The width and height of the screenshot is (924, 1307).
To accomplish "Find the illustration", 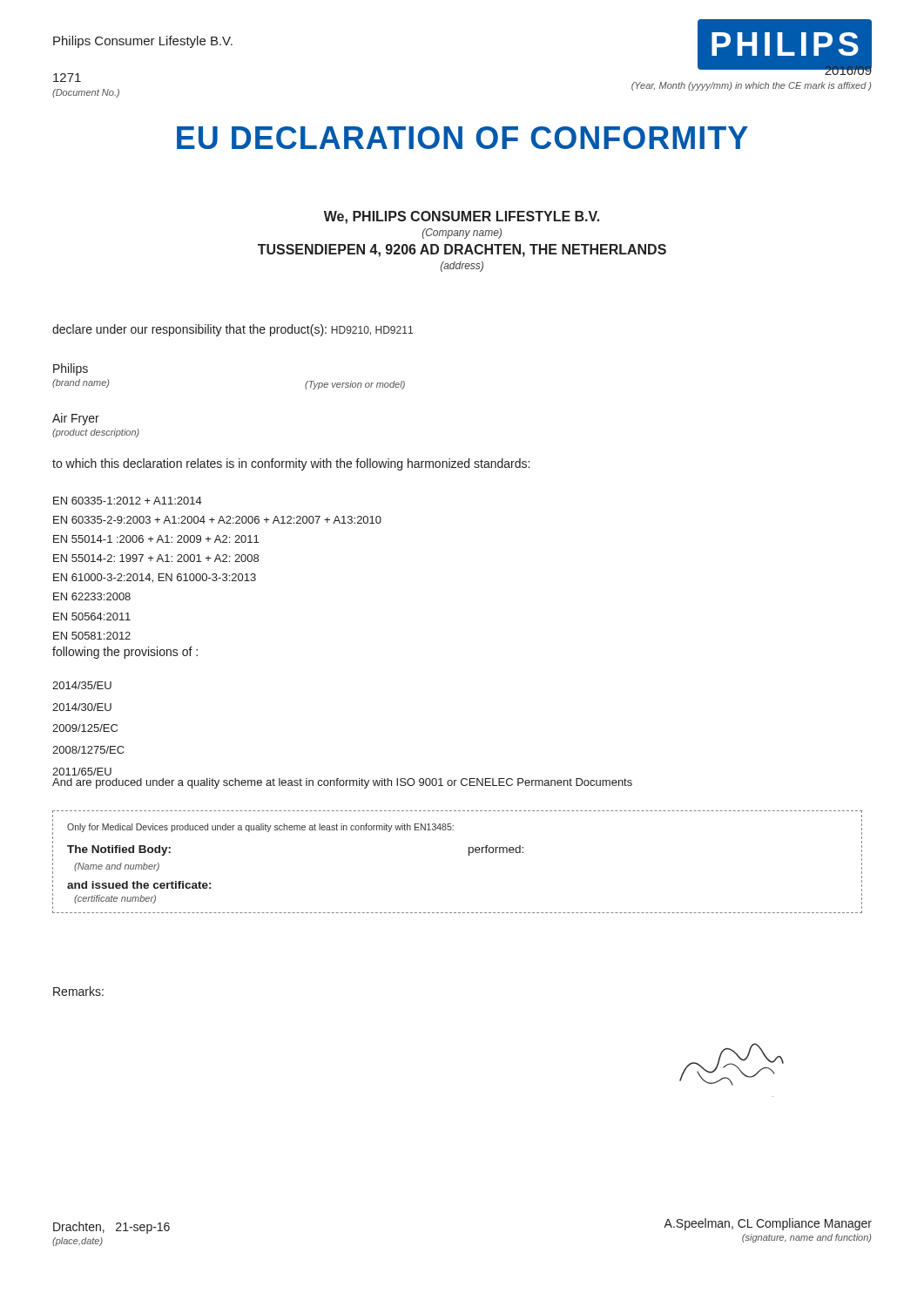I will [x=728, y=1063].
